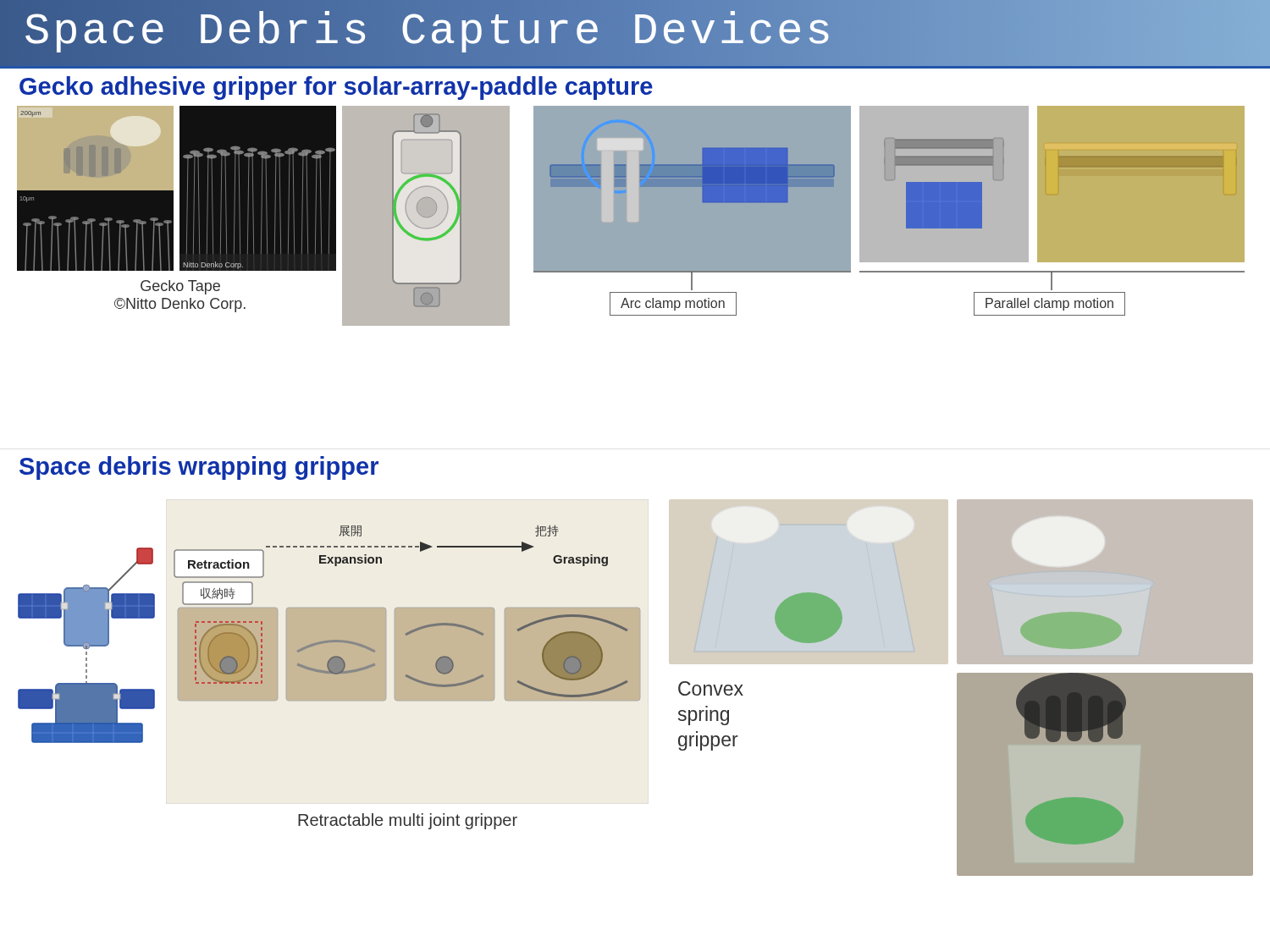The image size is (1270, 952).
Task: Select the text starting "Parallel clamp motion"
Action: [x=1049, y=304]
